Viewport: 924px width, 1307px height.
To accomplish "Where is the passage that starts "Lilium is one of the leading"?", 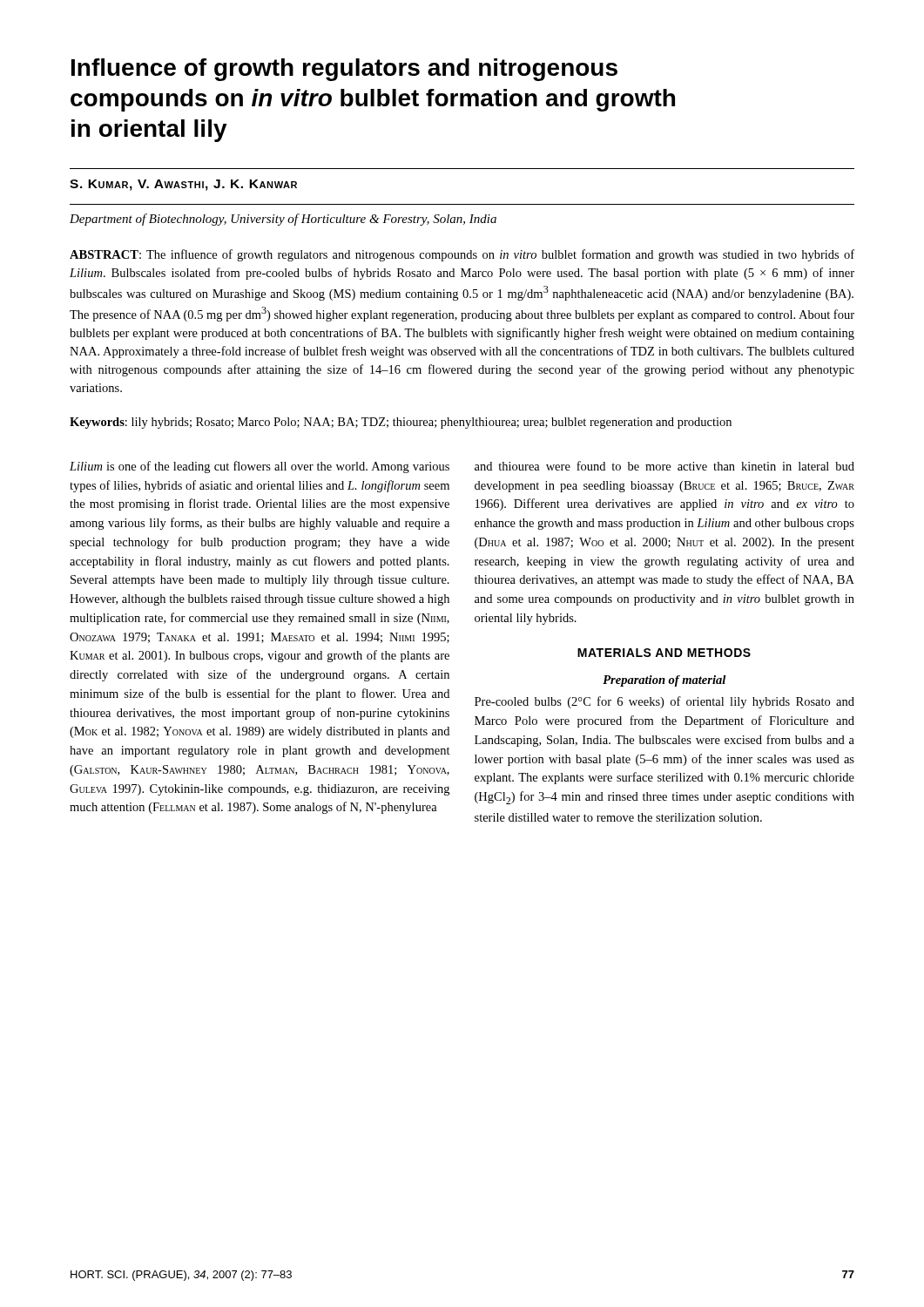I will click(x=260, y=637).
